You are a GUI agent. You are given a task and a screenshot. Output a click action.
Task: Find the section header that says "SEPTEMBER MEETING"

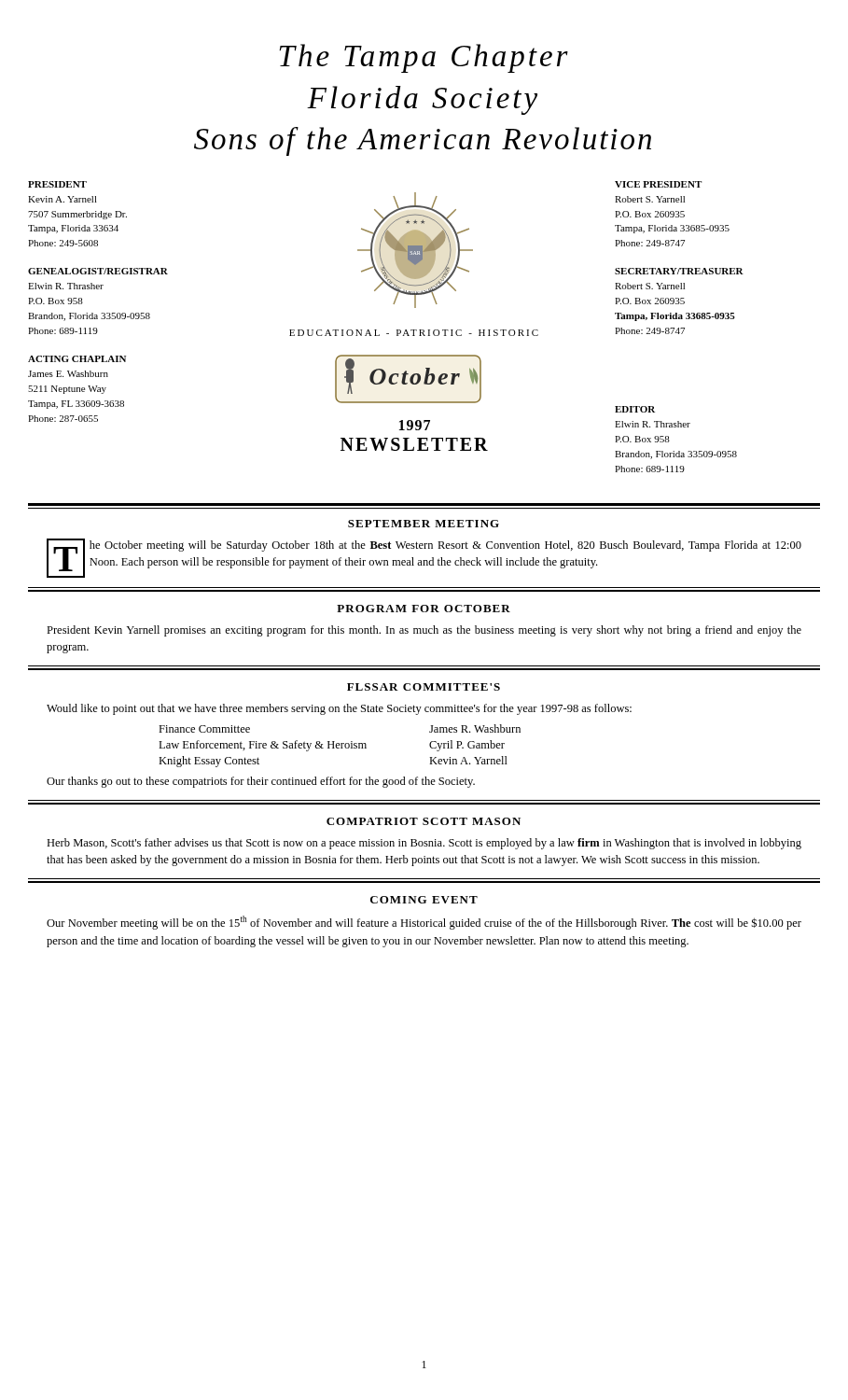click(424, 523)
